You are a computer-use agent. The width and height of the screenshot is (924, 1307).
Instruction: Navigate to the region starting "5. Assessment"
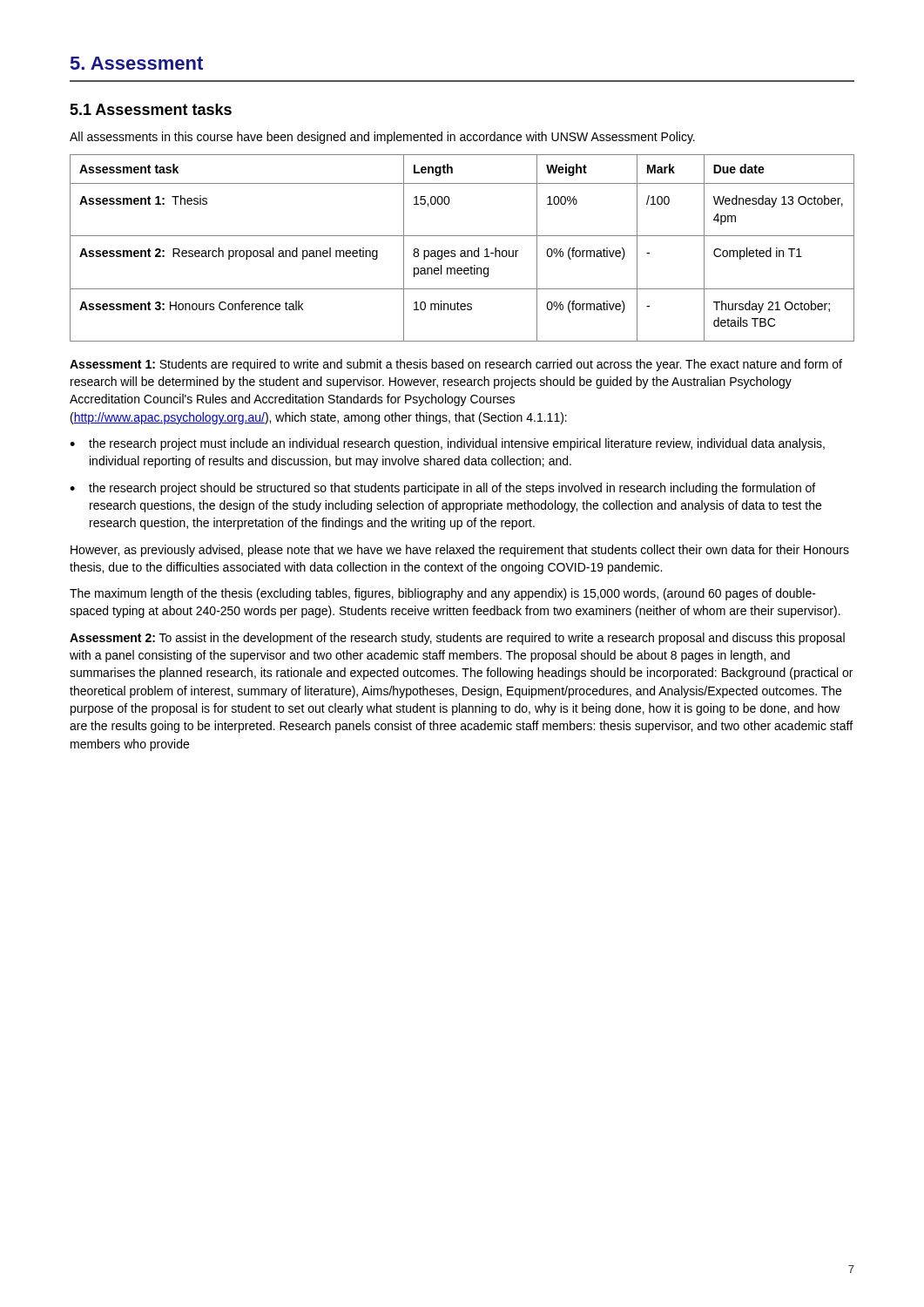137,63
